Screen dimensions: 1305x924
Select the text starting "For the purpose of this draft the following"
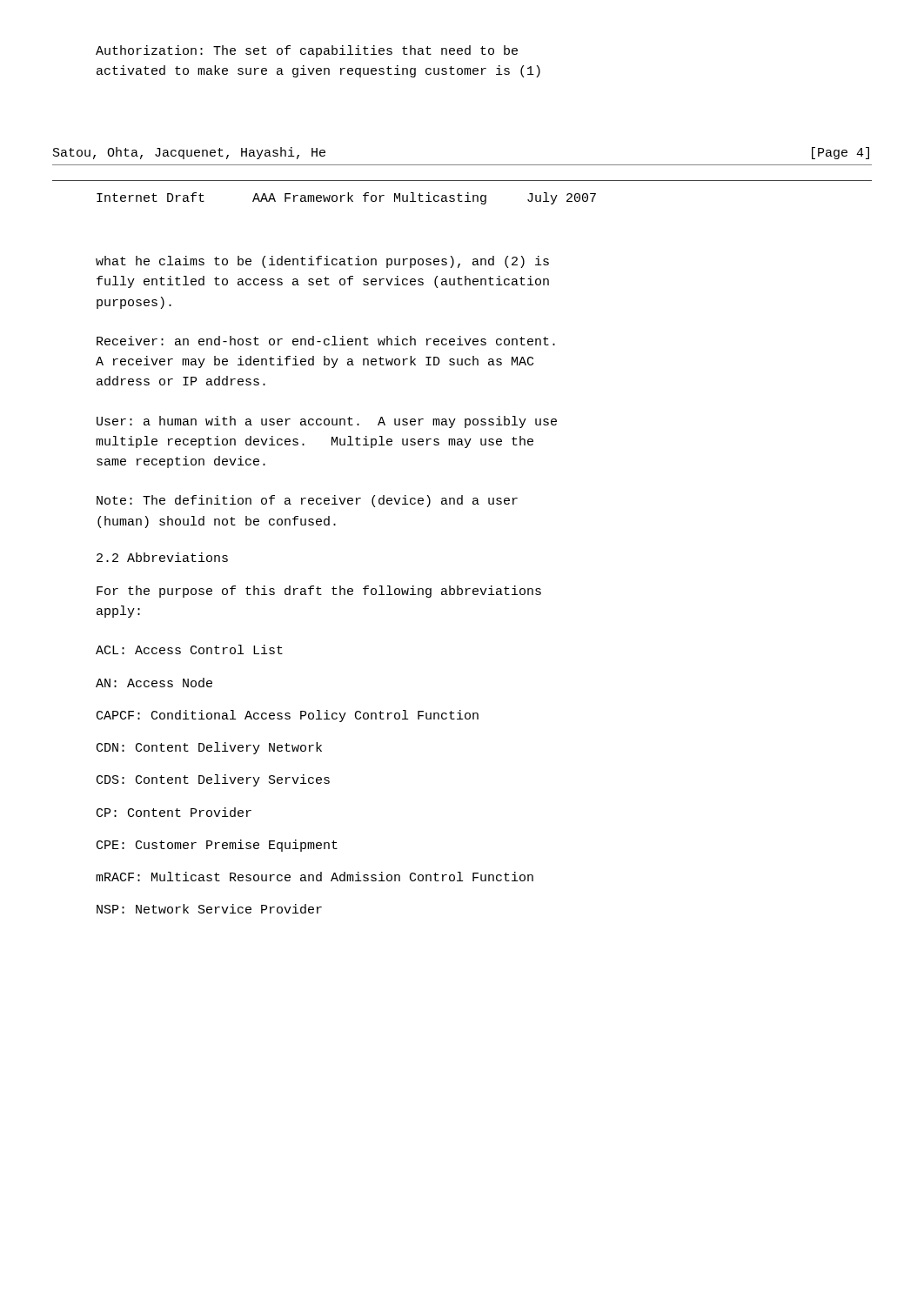coord(319,602)
